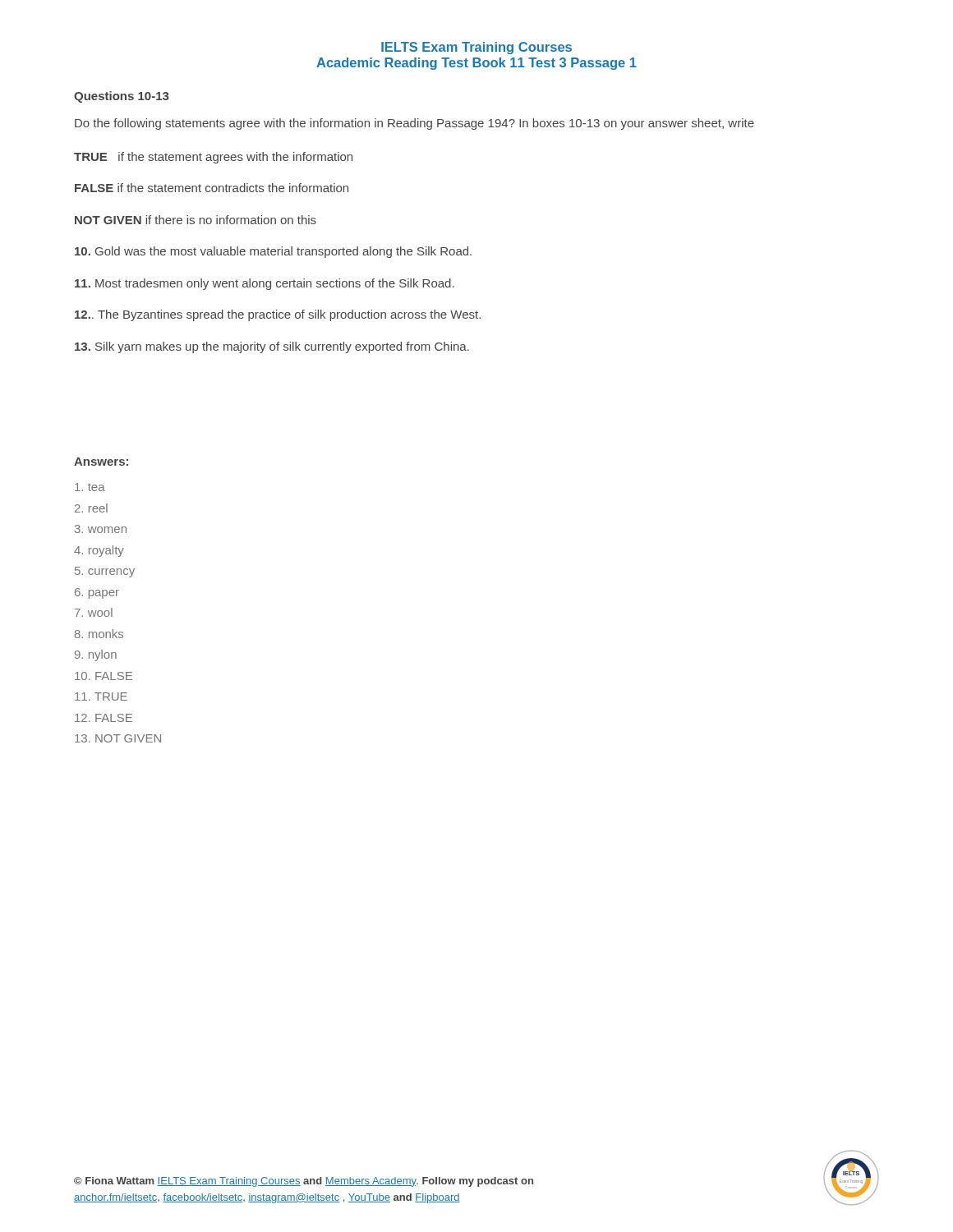Find the list item with the text "7. wool"

click(93, 612)
